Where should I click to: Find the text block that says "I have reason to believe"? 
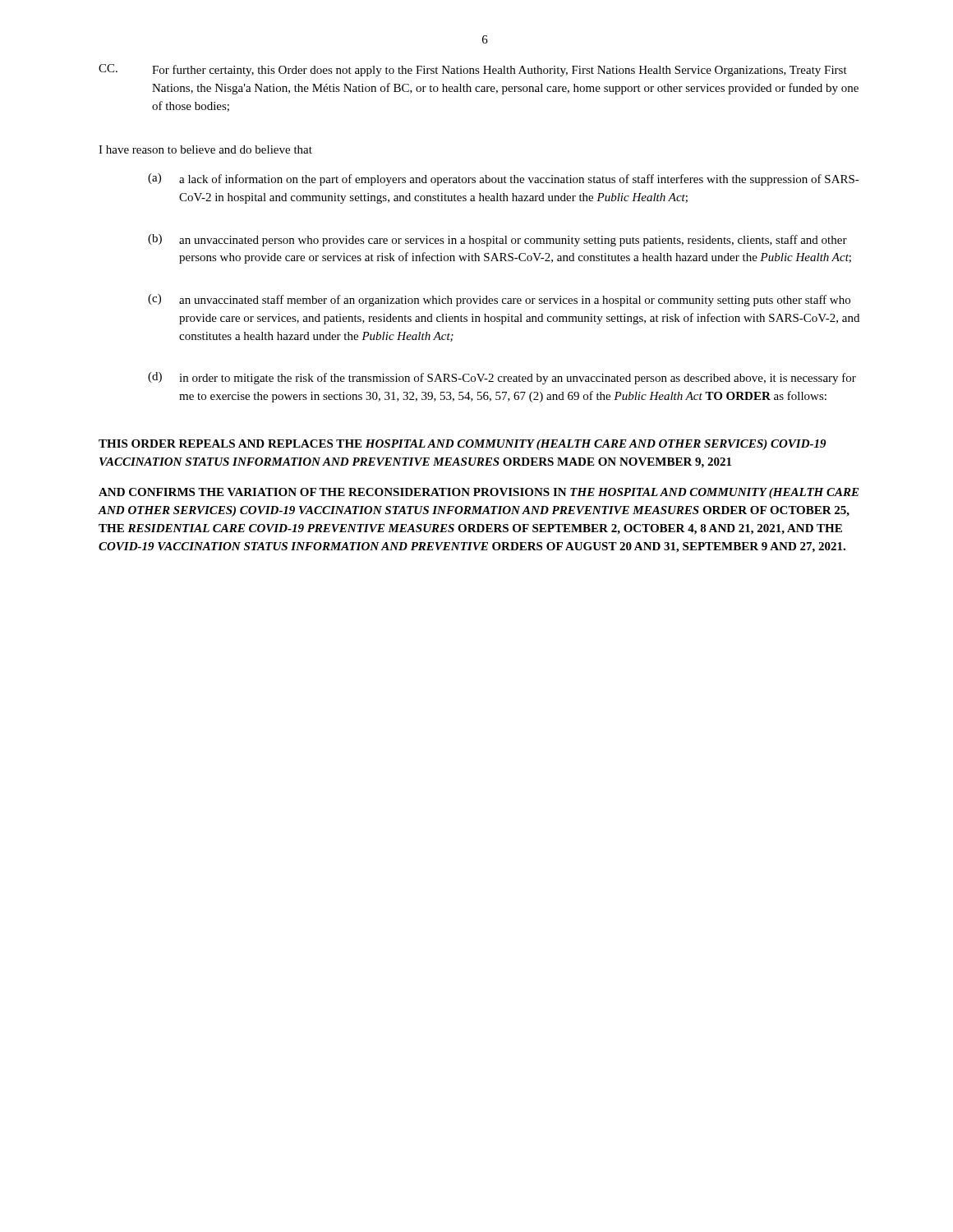click(x=205, y=149)
